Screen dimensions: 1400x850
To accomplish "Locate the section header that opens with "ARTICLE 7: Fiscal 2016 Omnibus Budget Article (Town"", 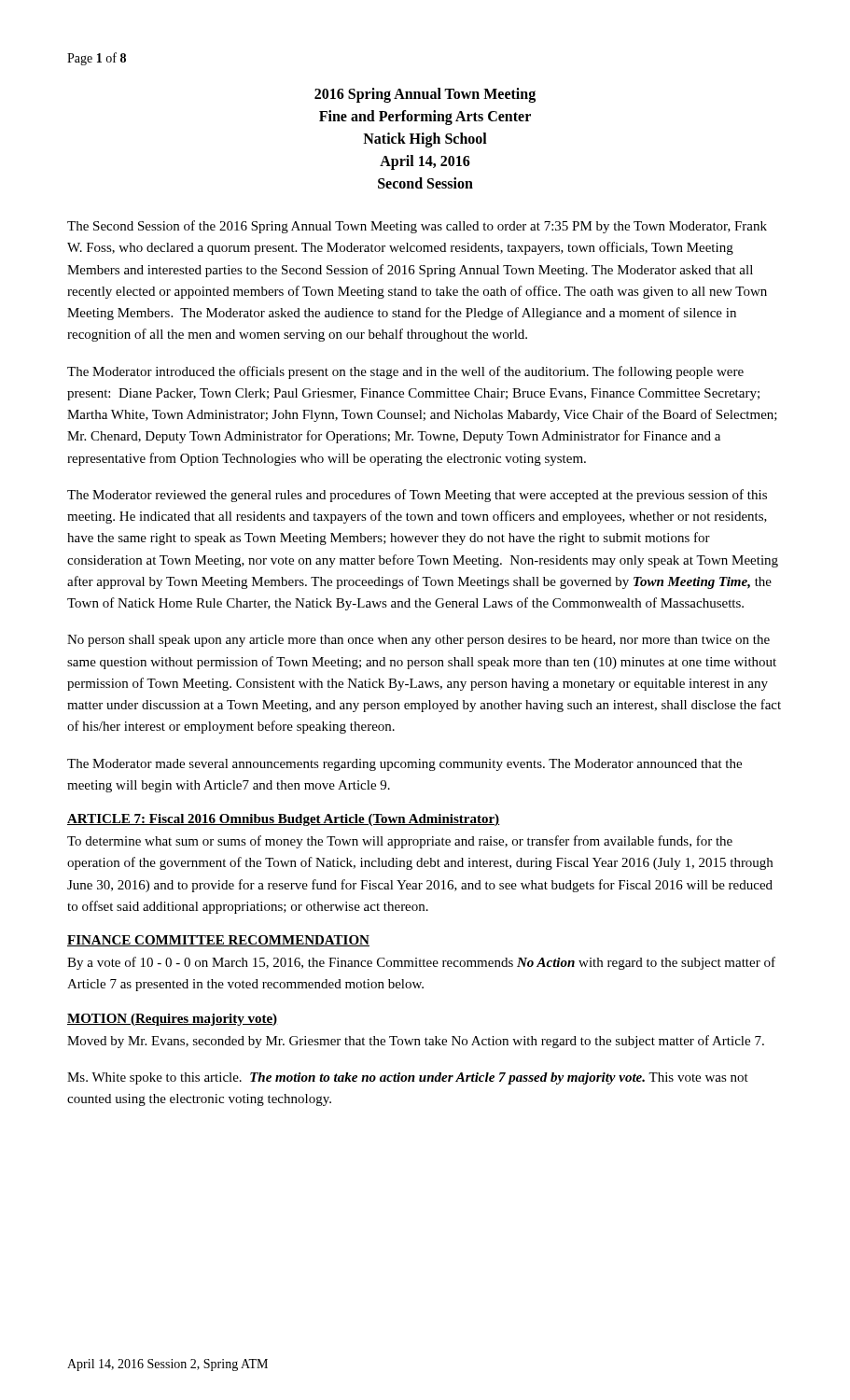I will tap(283, 819).
